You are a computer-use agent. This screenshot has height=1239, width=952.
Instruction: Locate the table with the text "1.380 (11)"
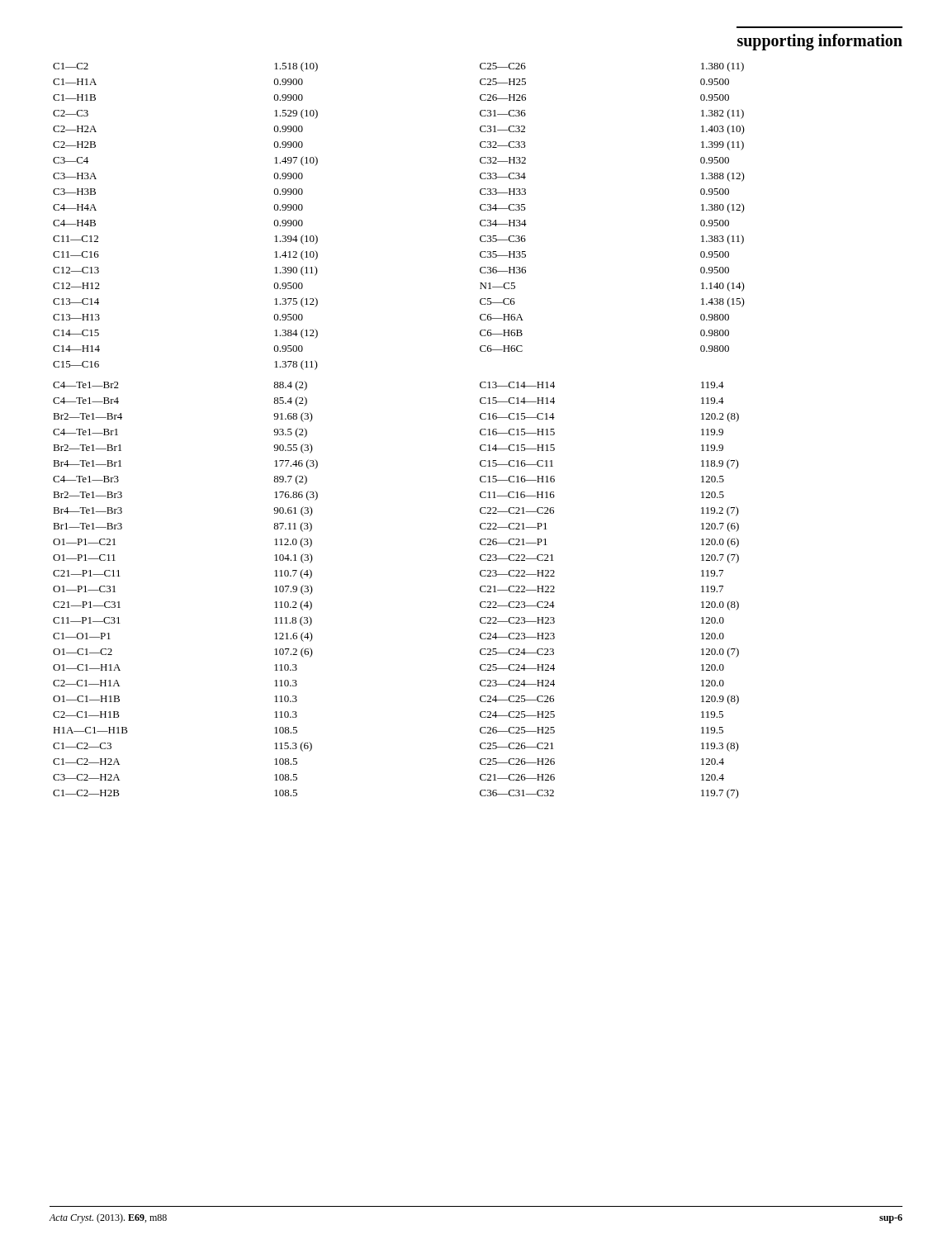476,429
